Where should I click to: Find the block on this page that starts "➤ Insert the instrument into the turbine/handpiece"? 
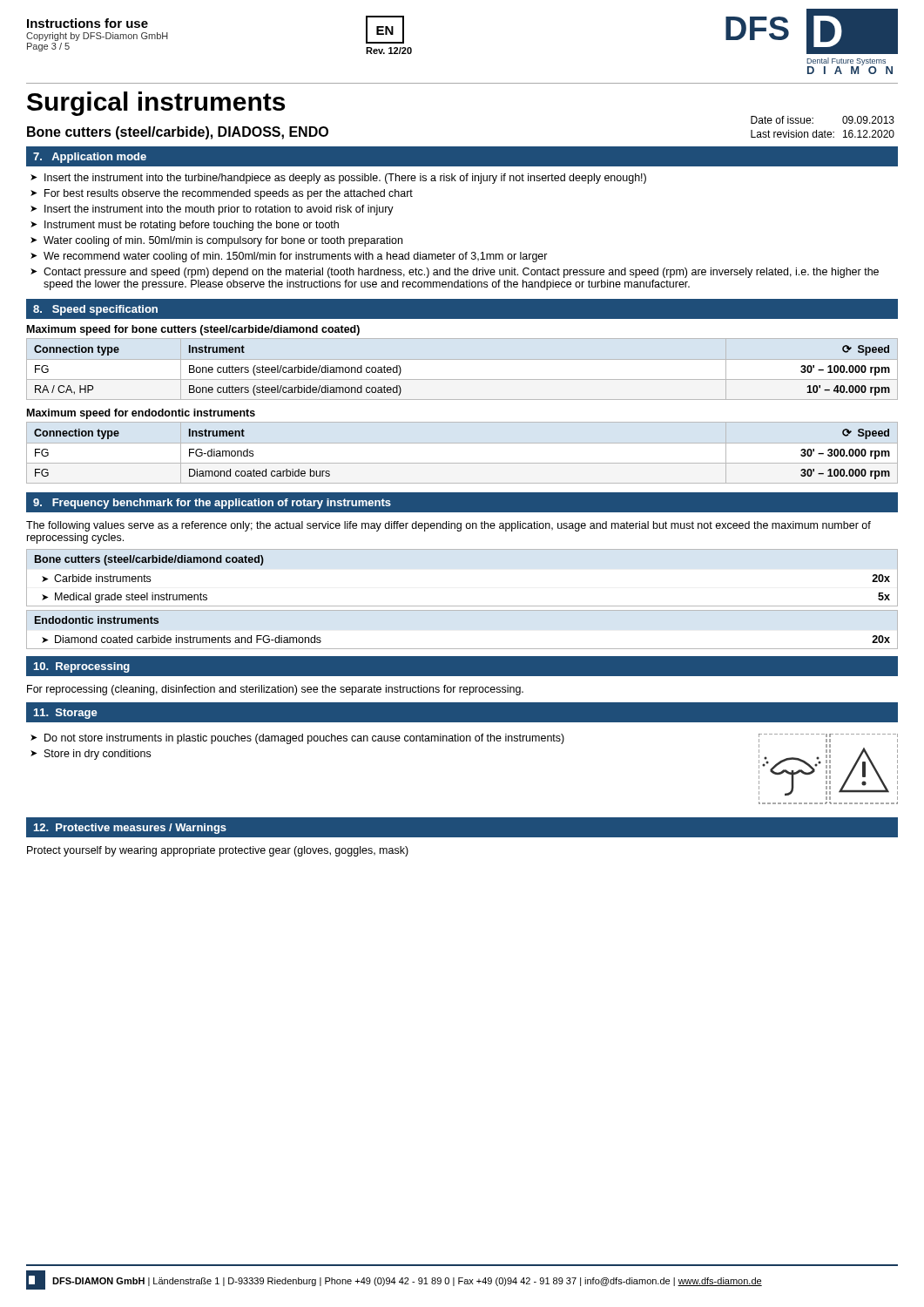click(338, 178)
